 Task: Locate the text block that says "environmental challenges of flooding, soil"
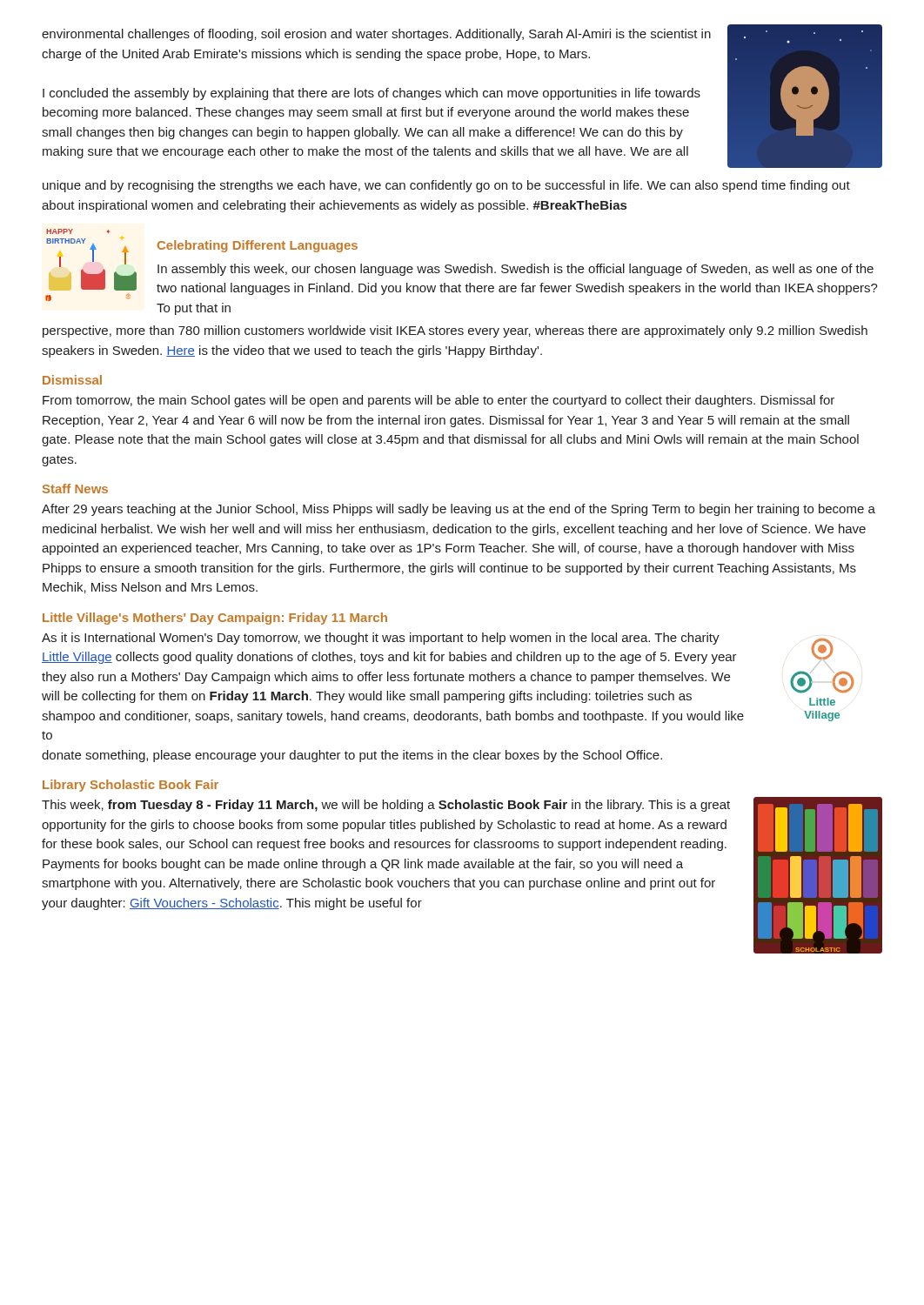pos(376,92)
